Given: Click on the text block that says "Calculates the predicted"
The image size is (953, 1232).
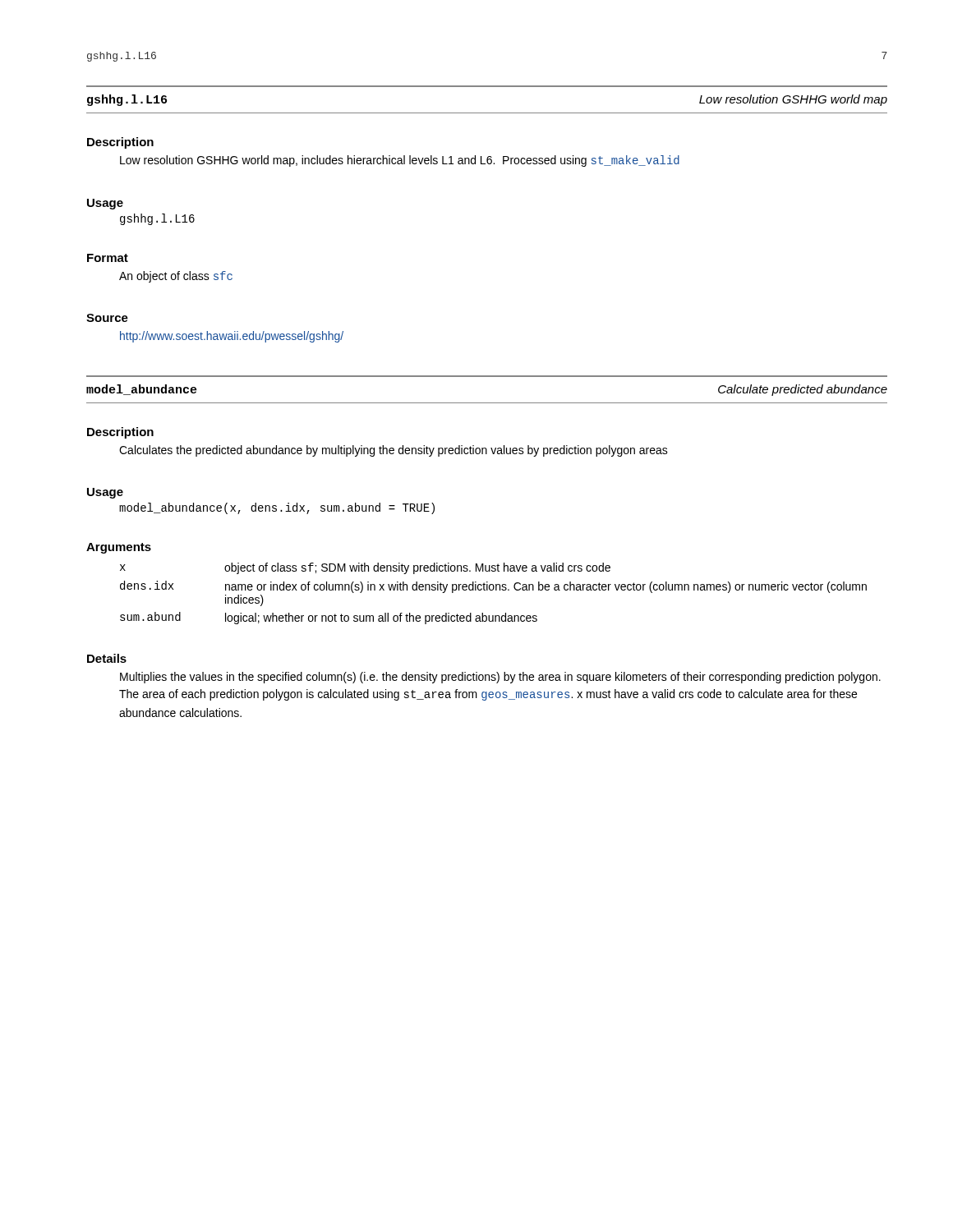Looking at the screenshot, I should pyautogui.click(x=393, y=450).
